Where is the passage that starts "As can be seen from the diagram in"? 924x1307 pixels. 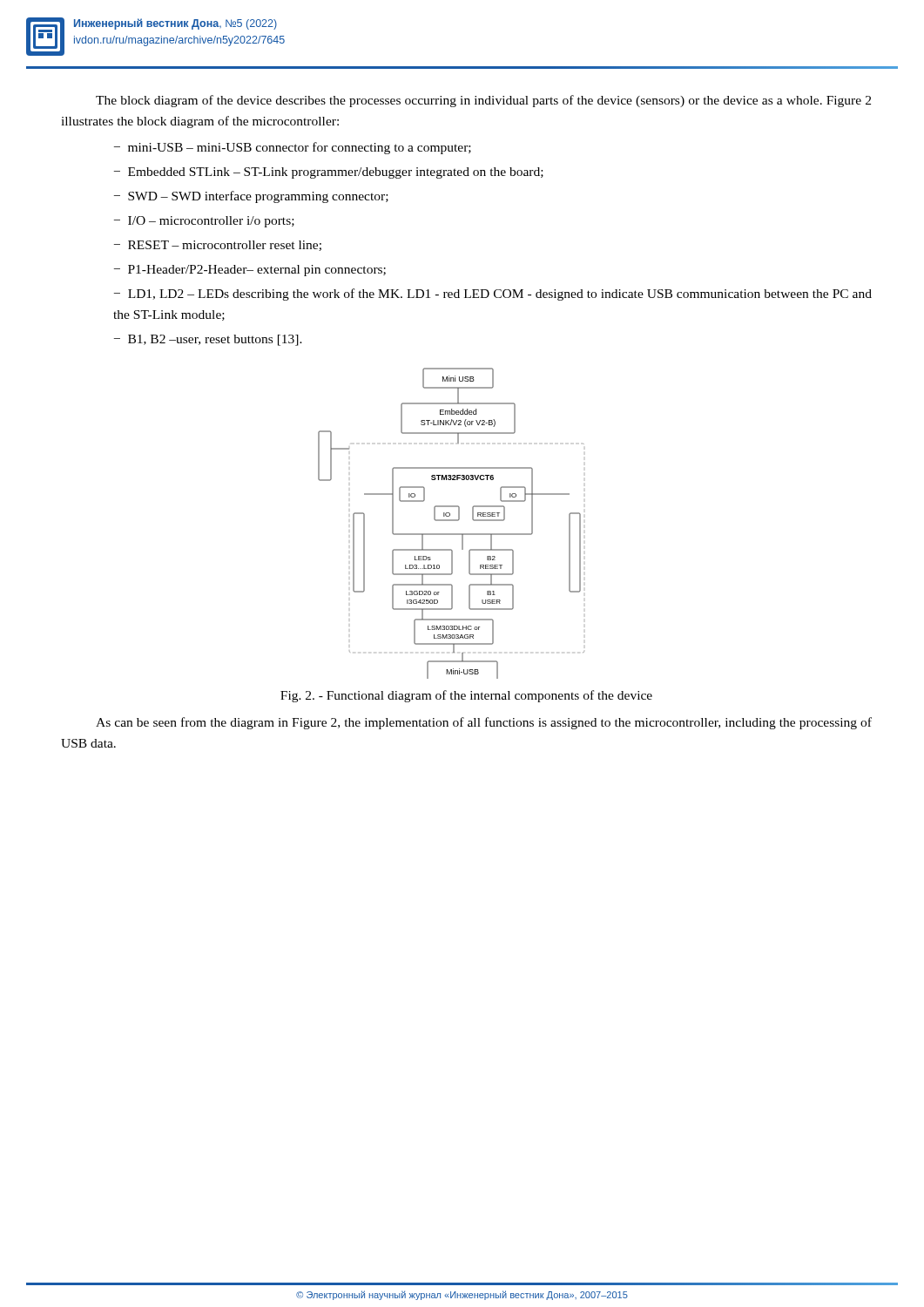point(466,733)
